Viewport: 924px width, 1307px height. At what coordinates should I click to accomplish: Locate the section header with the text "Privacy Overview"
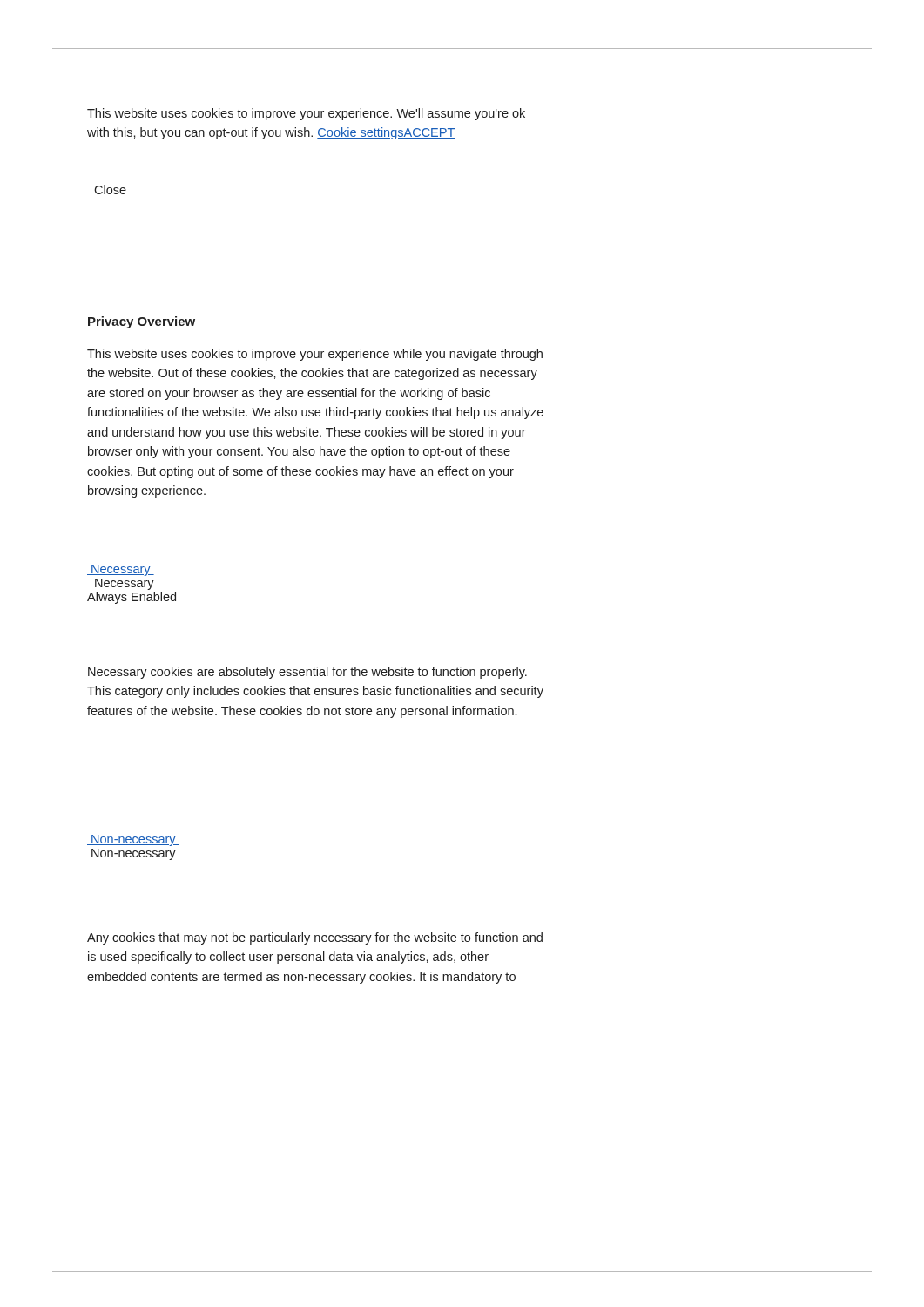pyautogui.click(x=141, y=321)
